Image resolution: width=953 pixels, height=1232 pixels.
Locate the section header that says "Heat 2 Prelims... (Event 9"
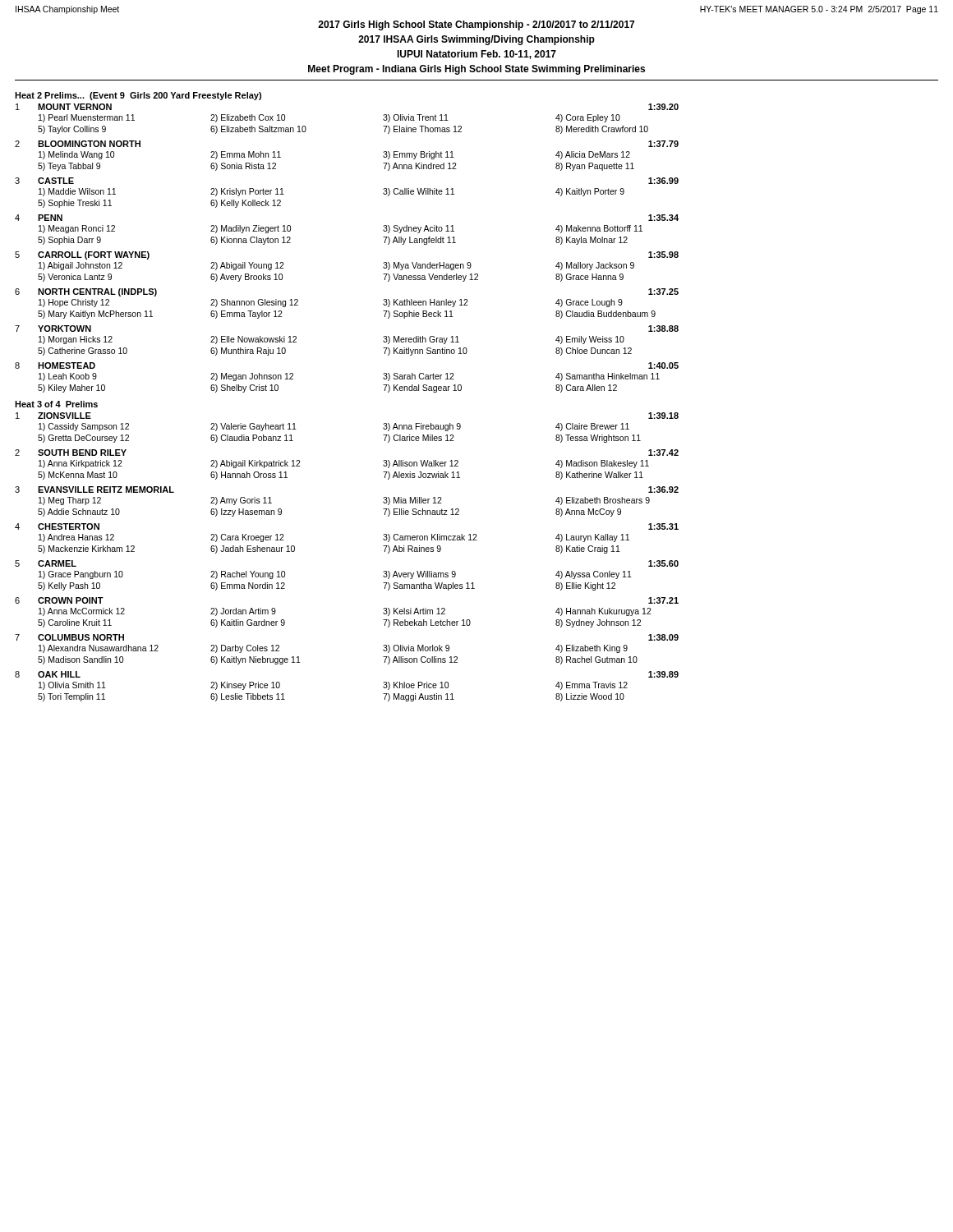coord(138,95)
